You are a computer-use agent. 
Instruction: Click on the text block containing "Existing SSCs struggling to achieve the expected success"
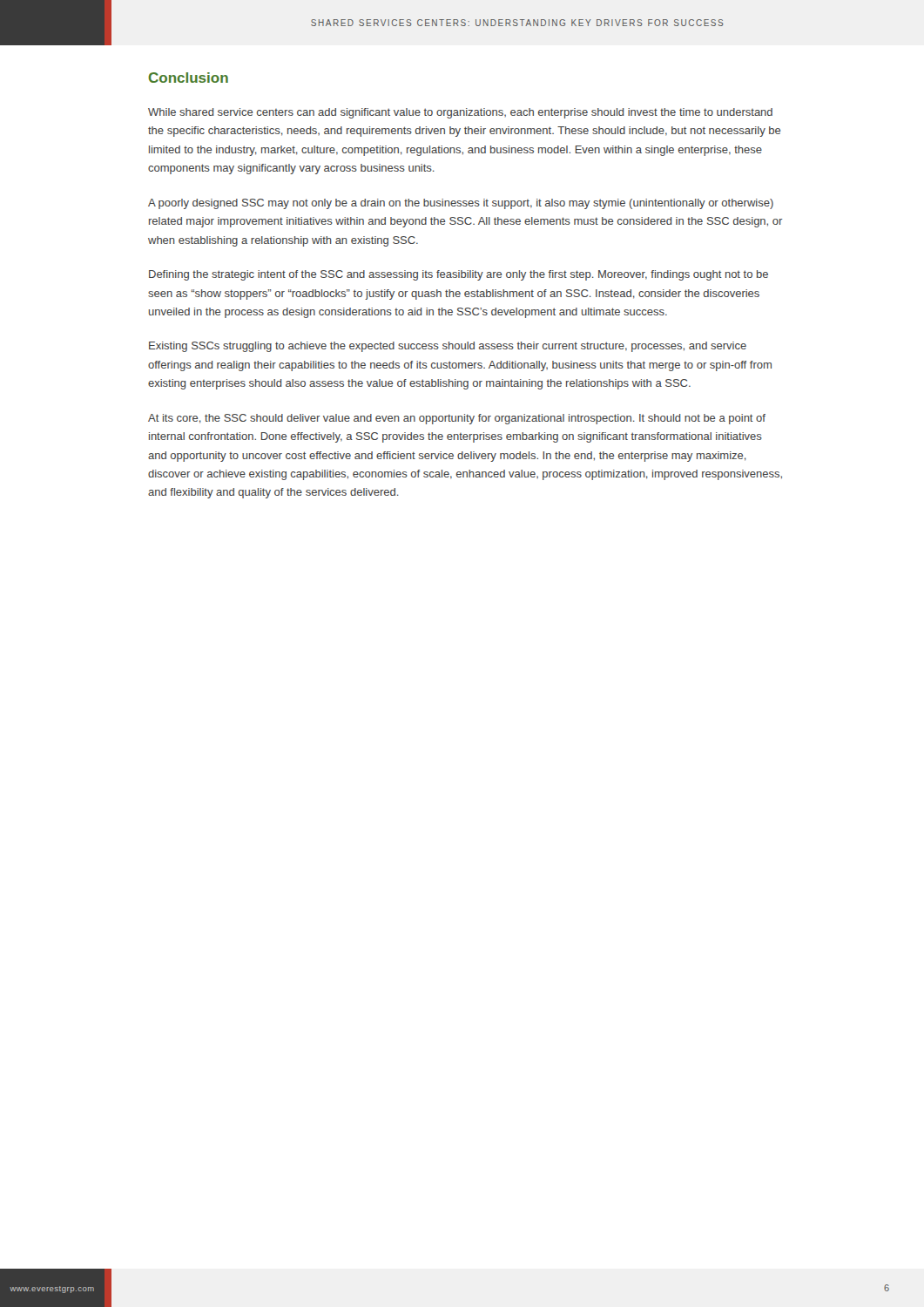pos(460,365)
